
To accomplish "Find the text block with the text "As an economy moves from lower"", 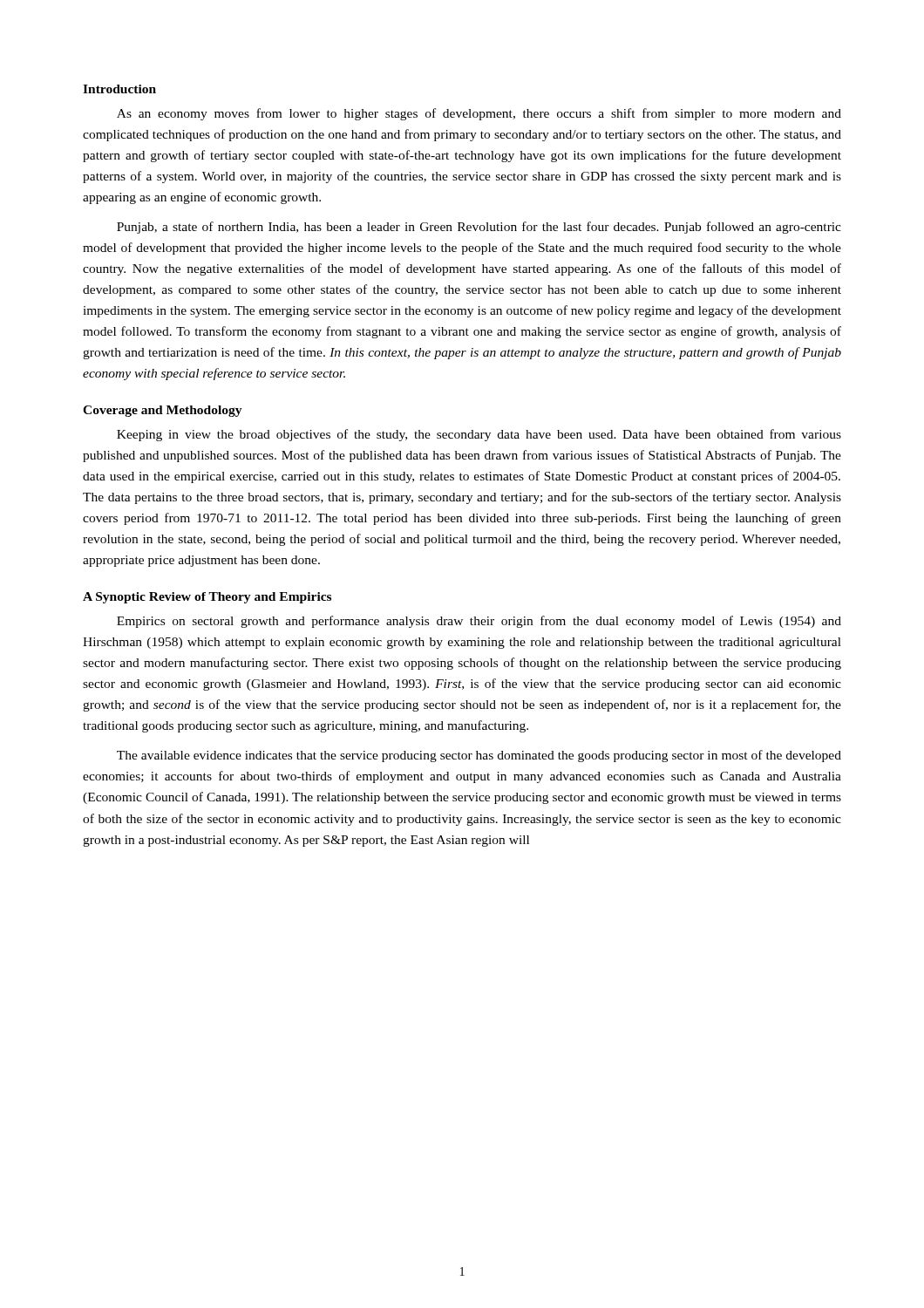I will (462, 155).
